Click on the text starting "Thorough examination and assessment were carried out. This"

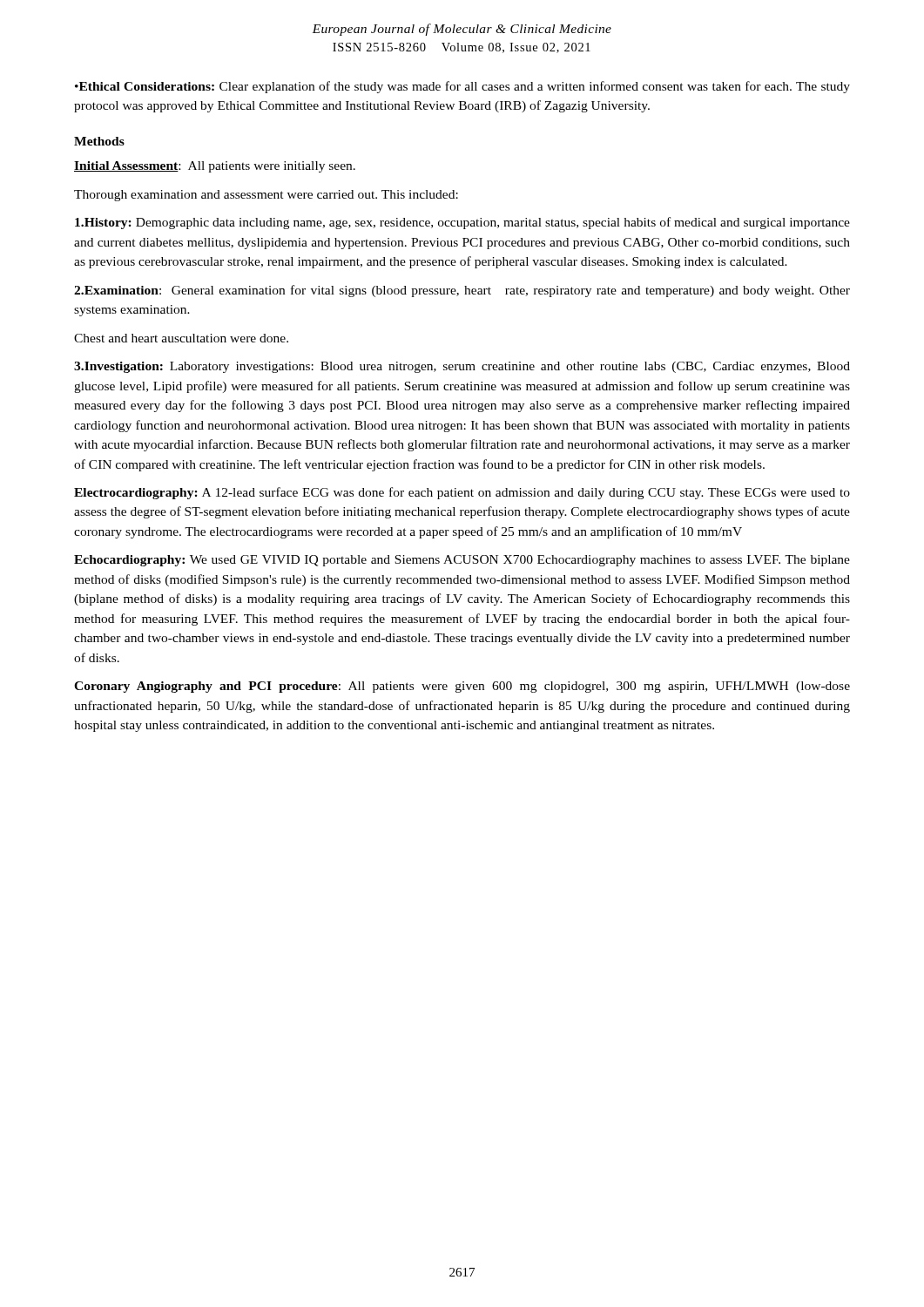462,194
